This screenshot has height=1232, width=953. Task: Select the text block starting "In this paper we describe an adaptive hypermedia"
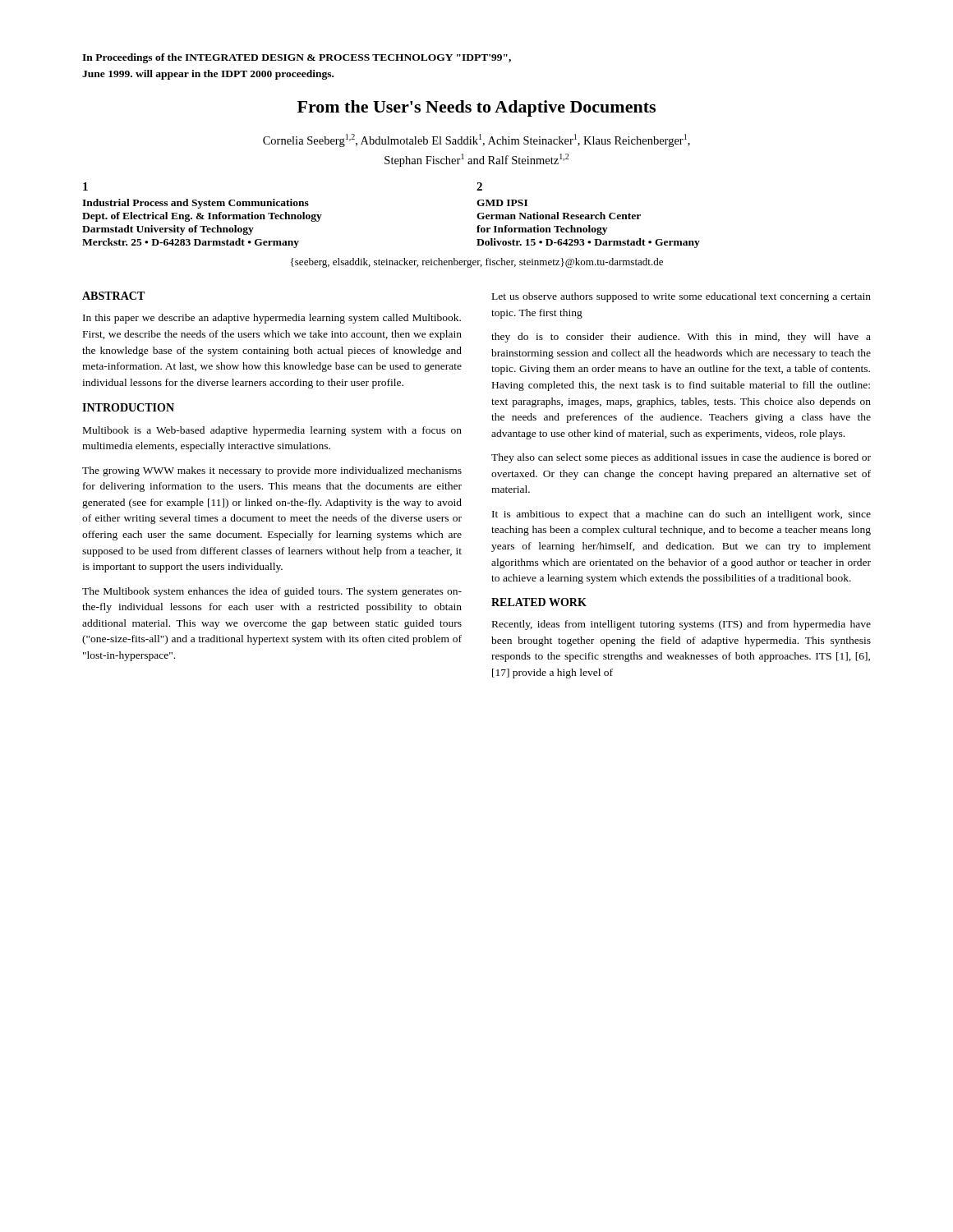[272, 350]
